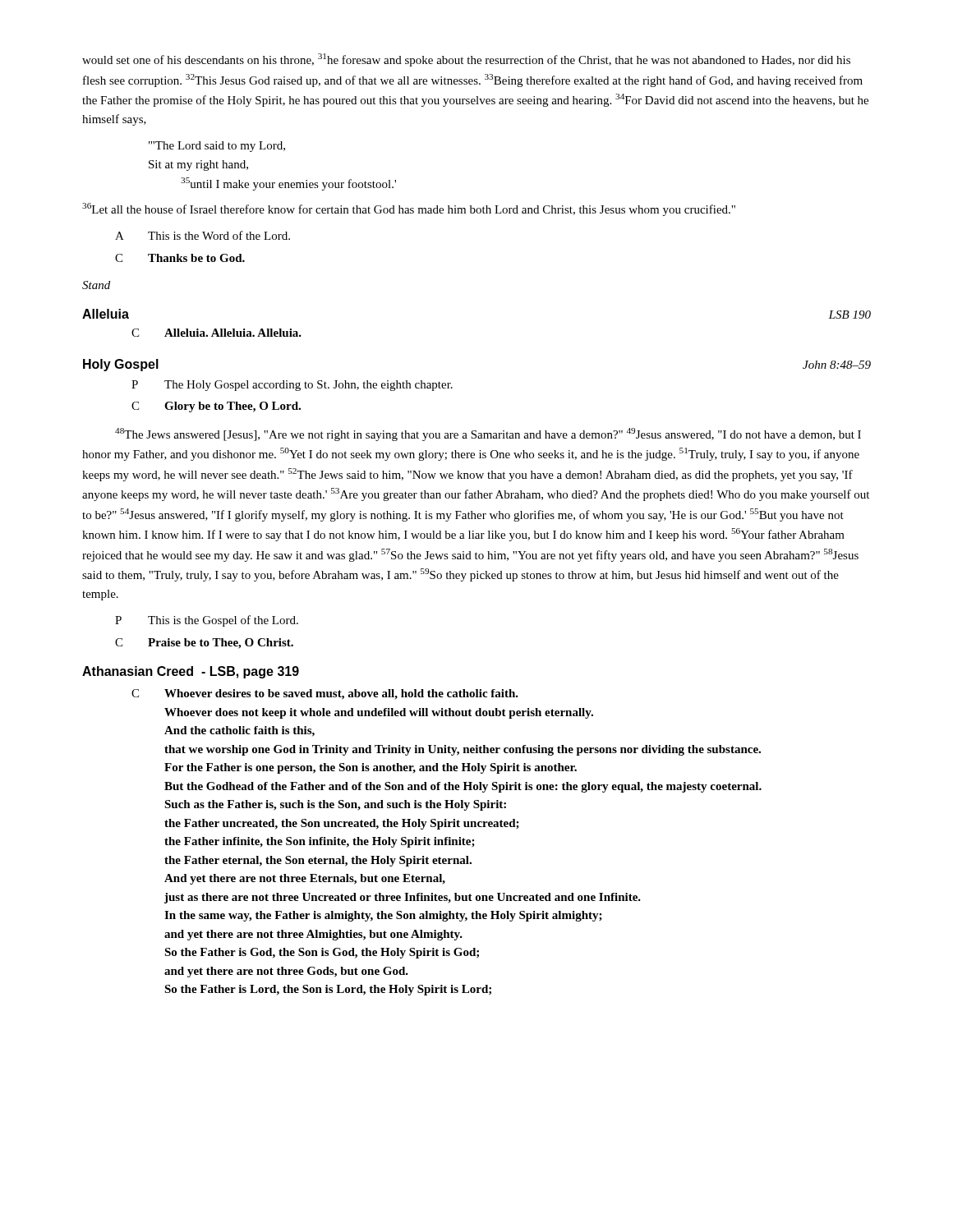Click on the list item containing "C Thanks be to God."
This screenshot has height=1232, width=953.
pyautogui.click(x=180, y=258)
